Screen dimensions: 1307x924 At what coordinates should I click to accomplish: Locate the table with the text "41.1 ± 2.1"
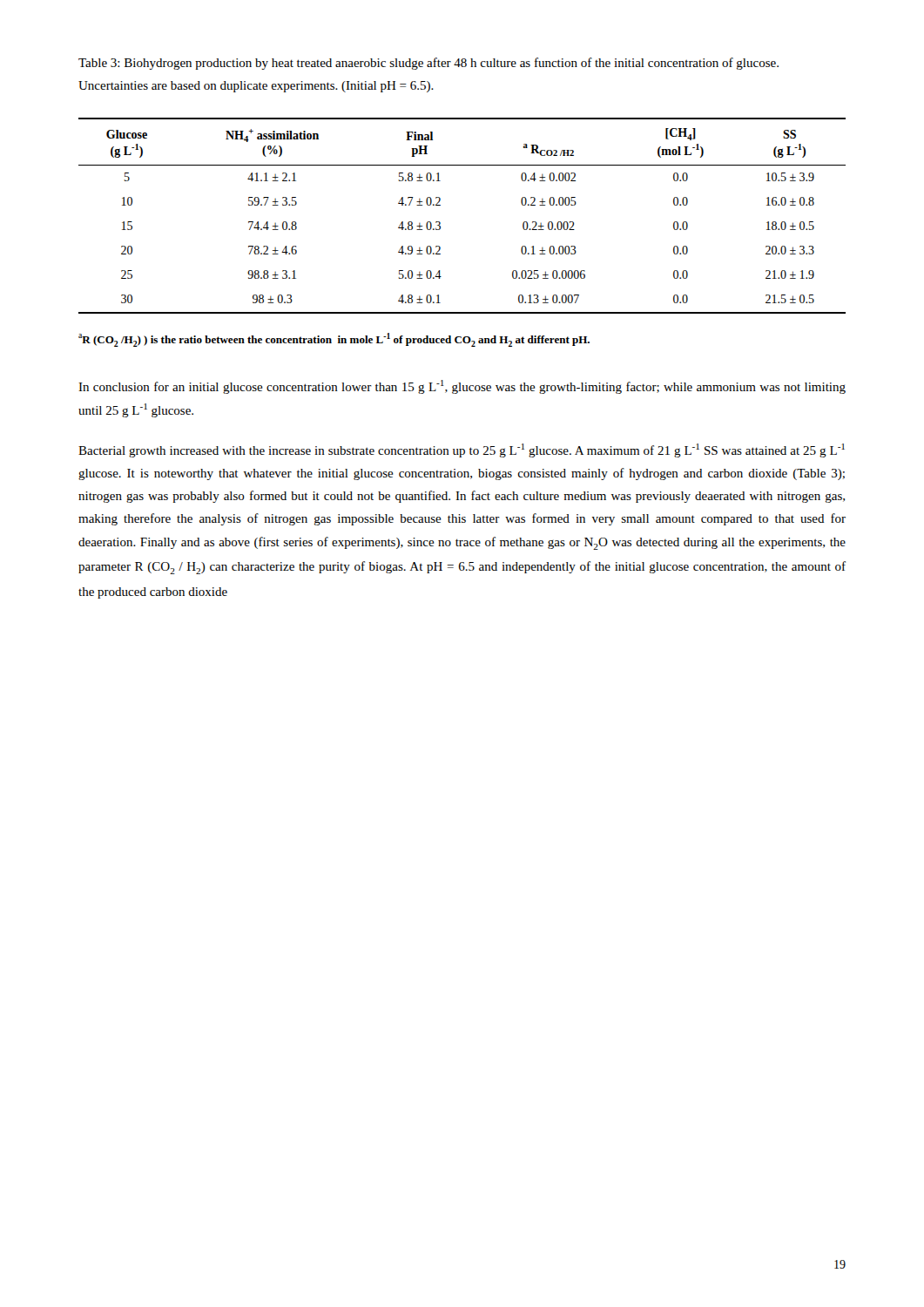click(x=462, y=216)
